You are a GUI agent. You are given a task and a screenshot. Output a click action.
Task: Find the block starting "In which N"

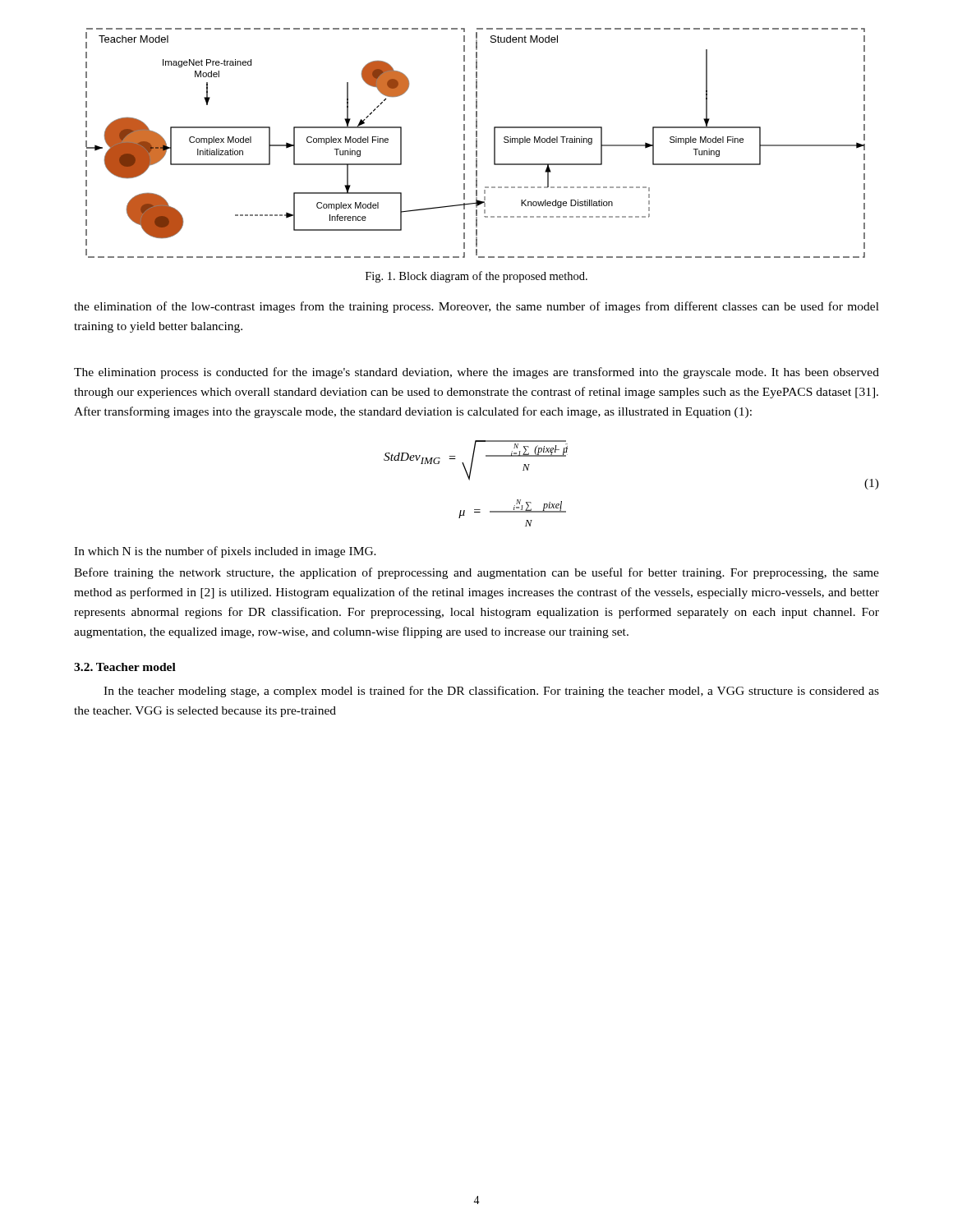pos(225,551)
